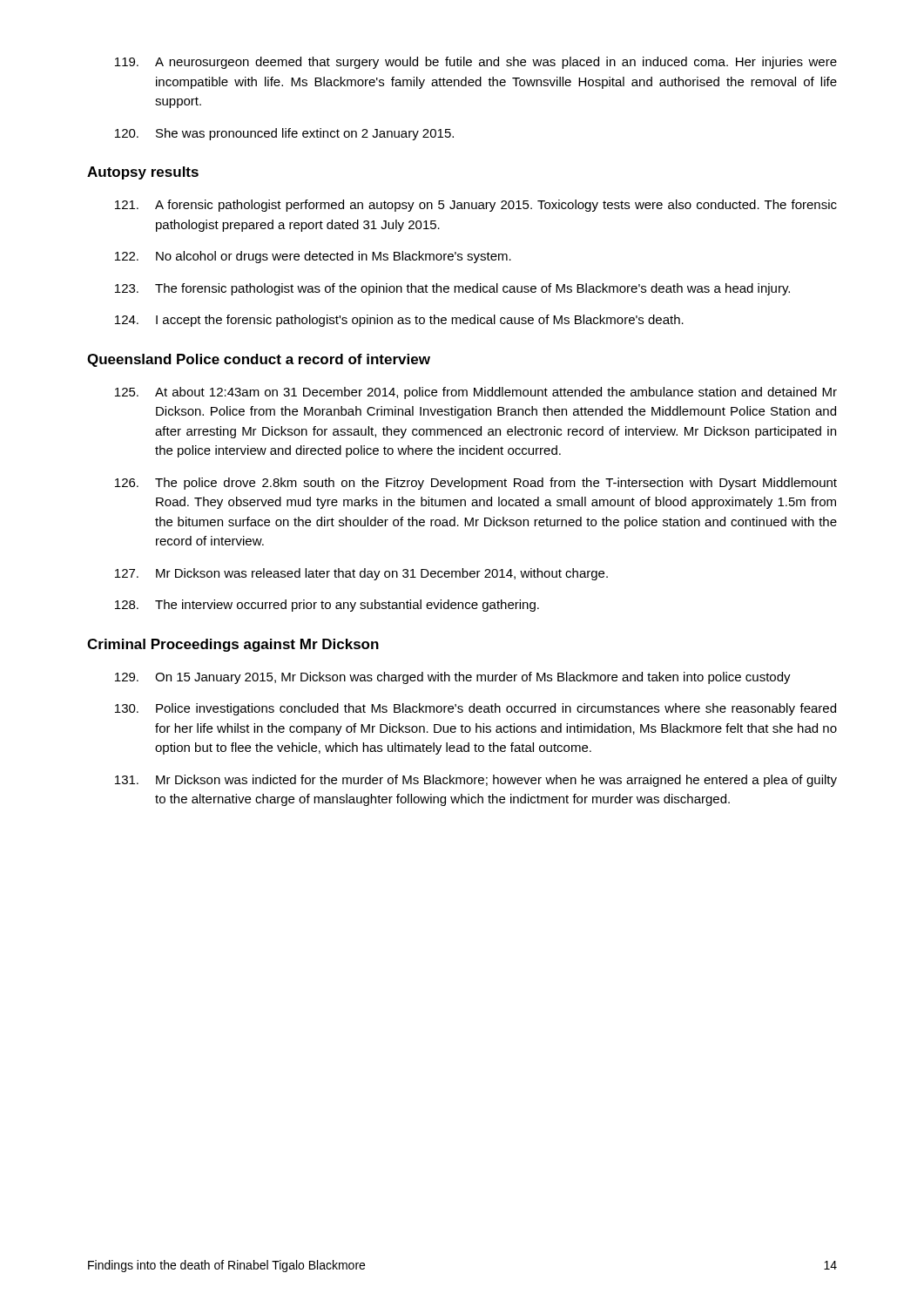
Task: Point to the element starting "125. At about"
Action: [x=462, y=421]
